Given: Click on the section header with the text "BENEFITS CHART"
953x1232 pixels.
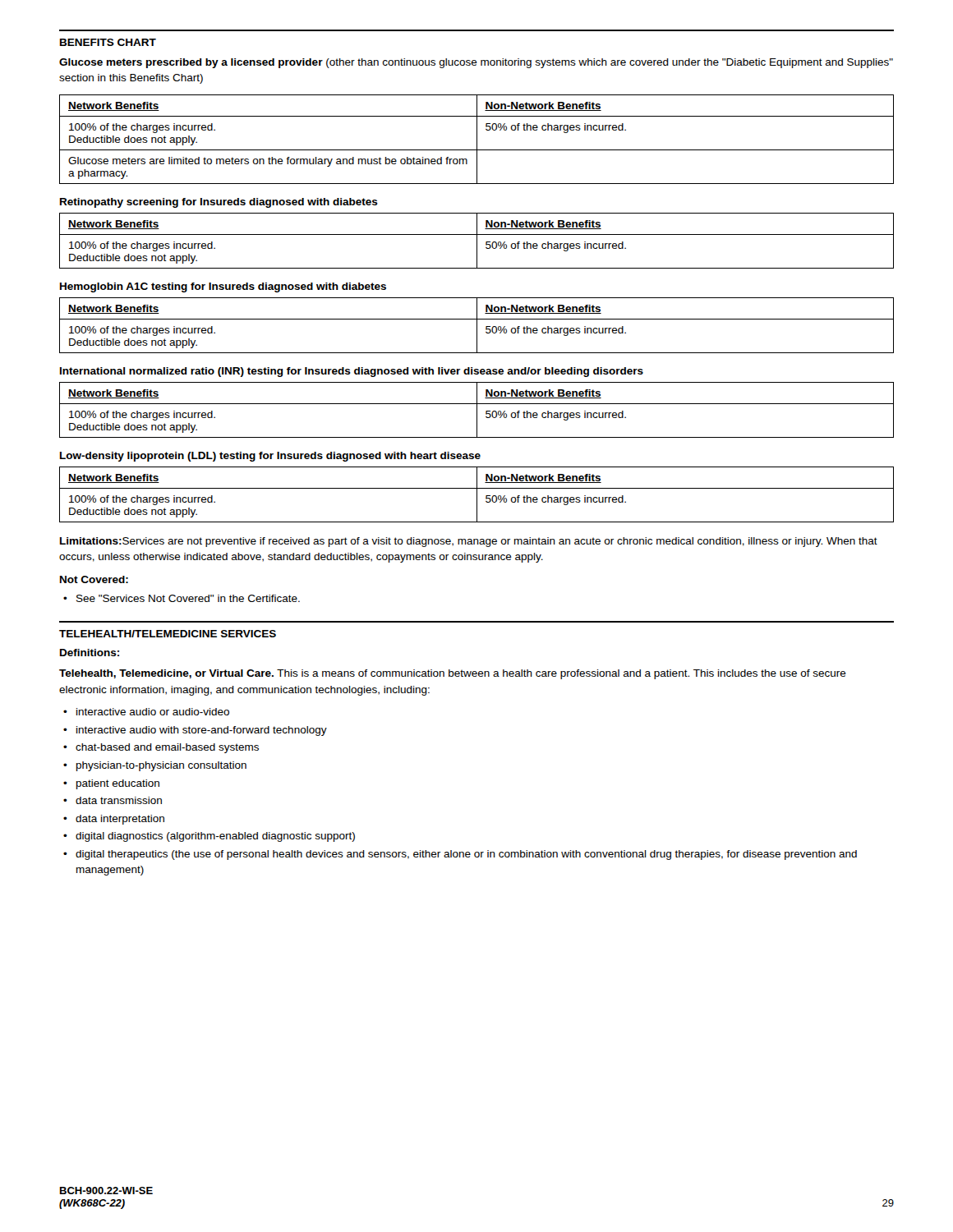Looking at the screenshot, I should pos(108,42).
